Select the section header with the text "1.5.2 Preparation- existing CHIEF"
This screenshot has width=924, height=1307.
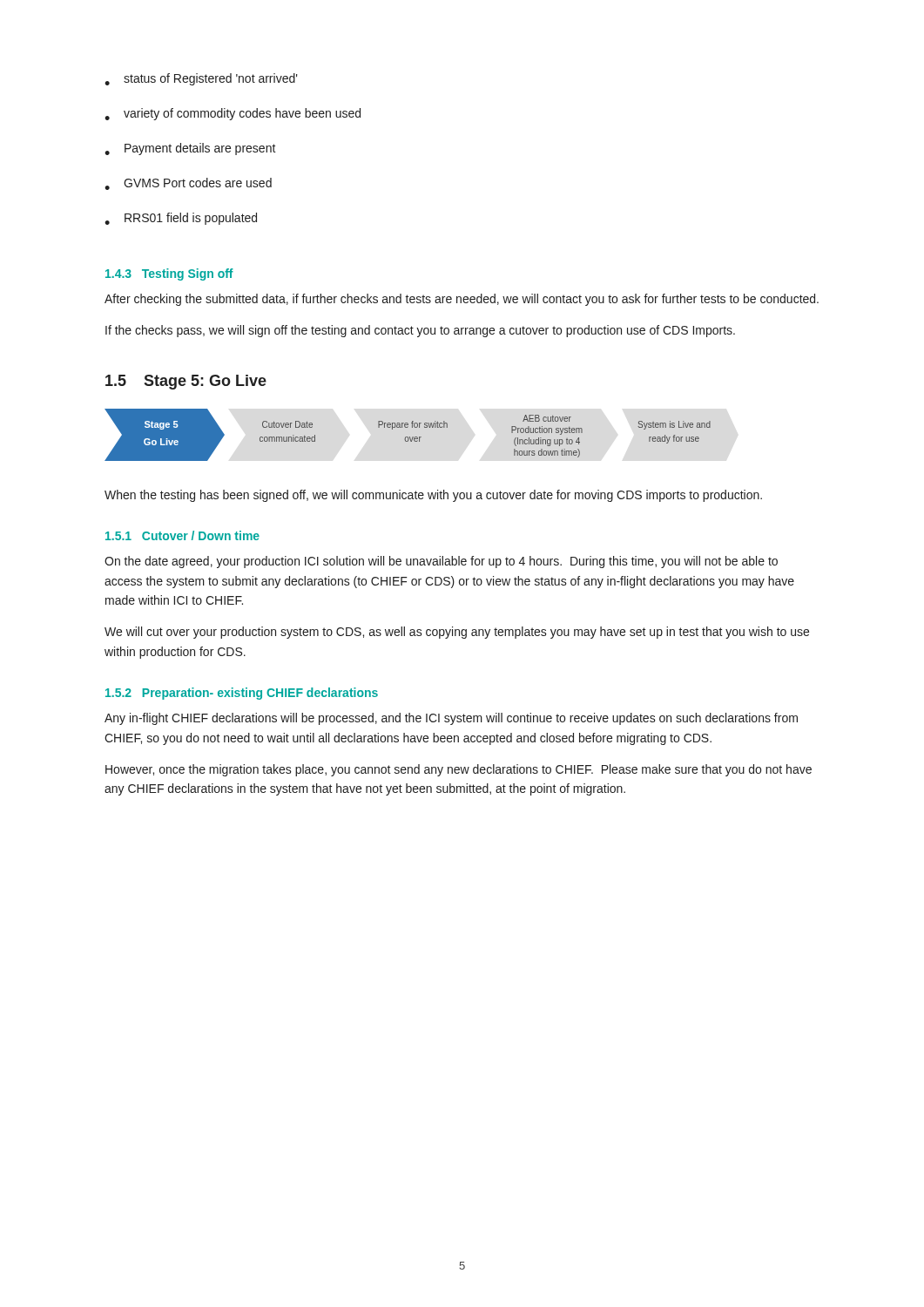click(241, 693)
